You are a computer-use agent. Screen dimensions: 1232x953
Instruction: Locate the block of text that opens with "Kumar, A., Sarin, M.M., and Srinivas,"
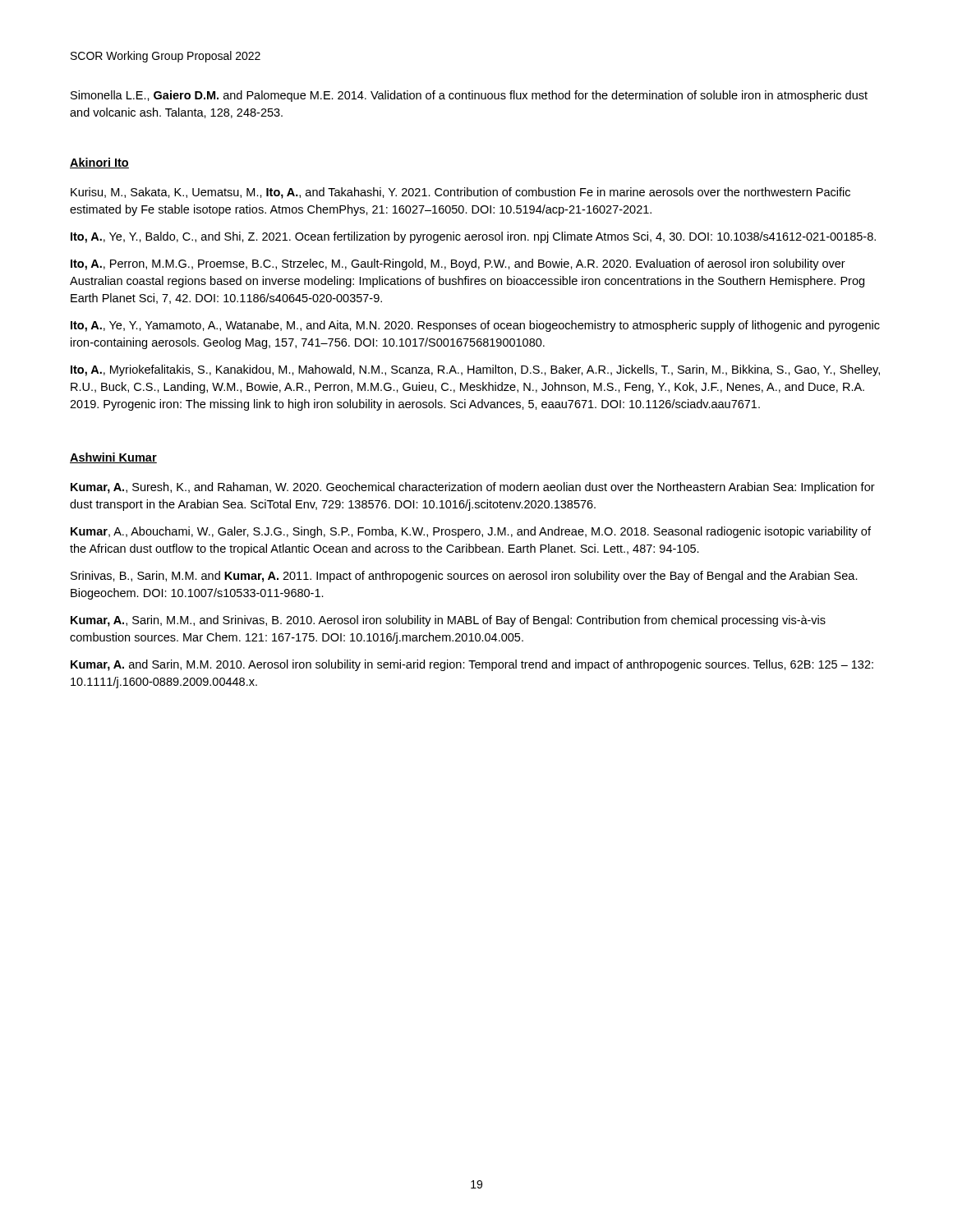[x=448, y=629]
